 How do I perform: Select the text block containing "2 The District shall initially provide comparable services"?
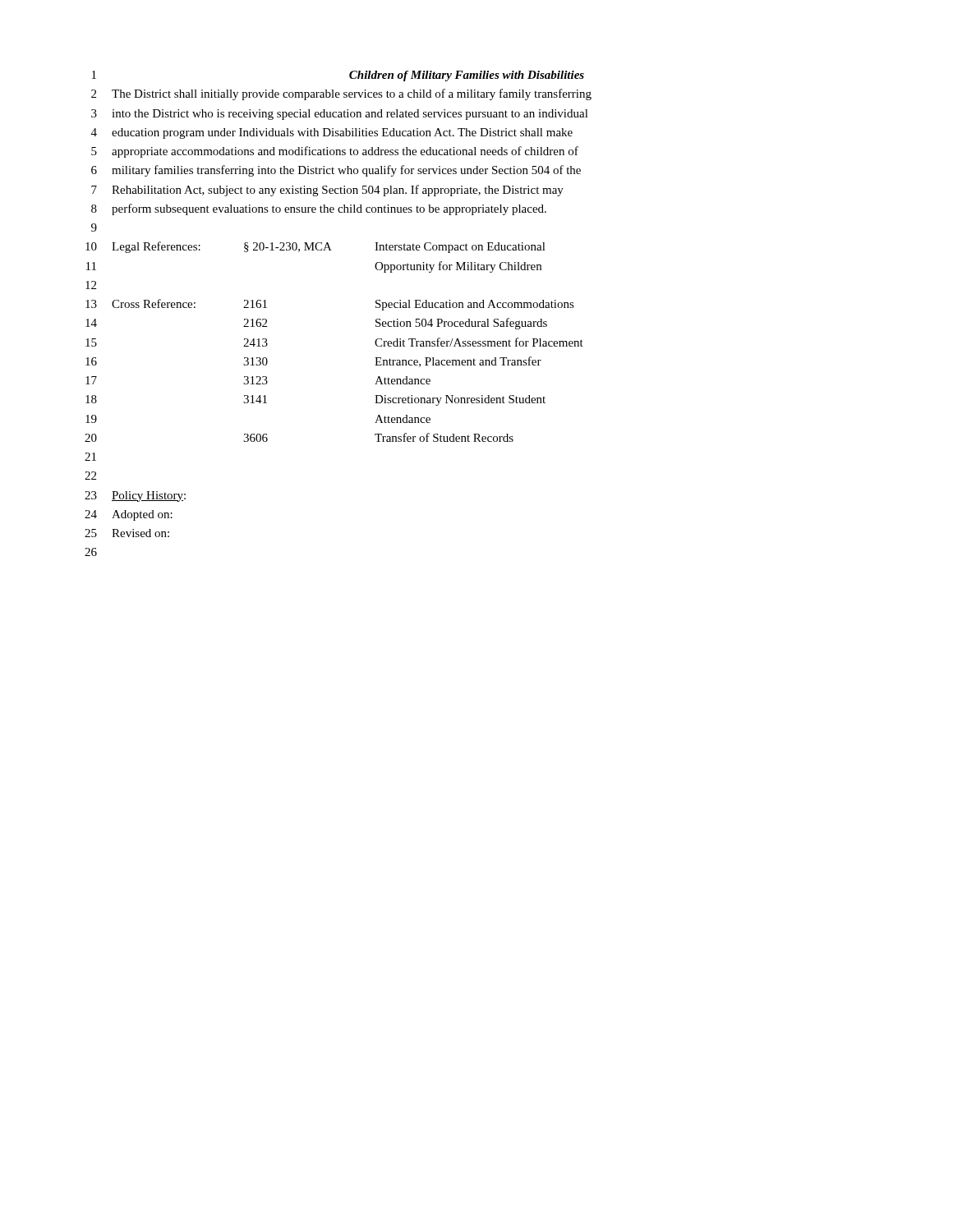coord(468,152)
